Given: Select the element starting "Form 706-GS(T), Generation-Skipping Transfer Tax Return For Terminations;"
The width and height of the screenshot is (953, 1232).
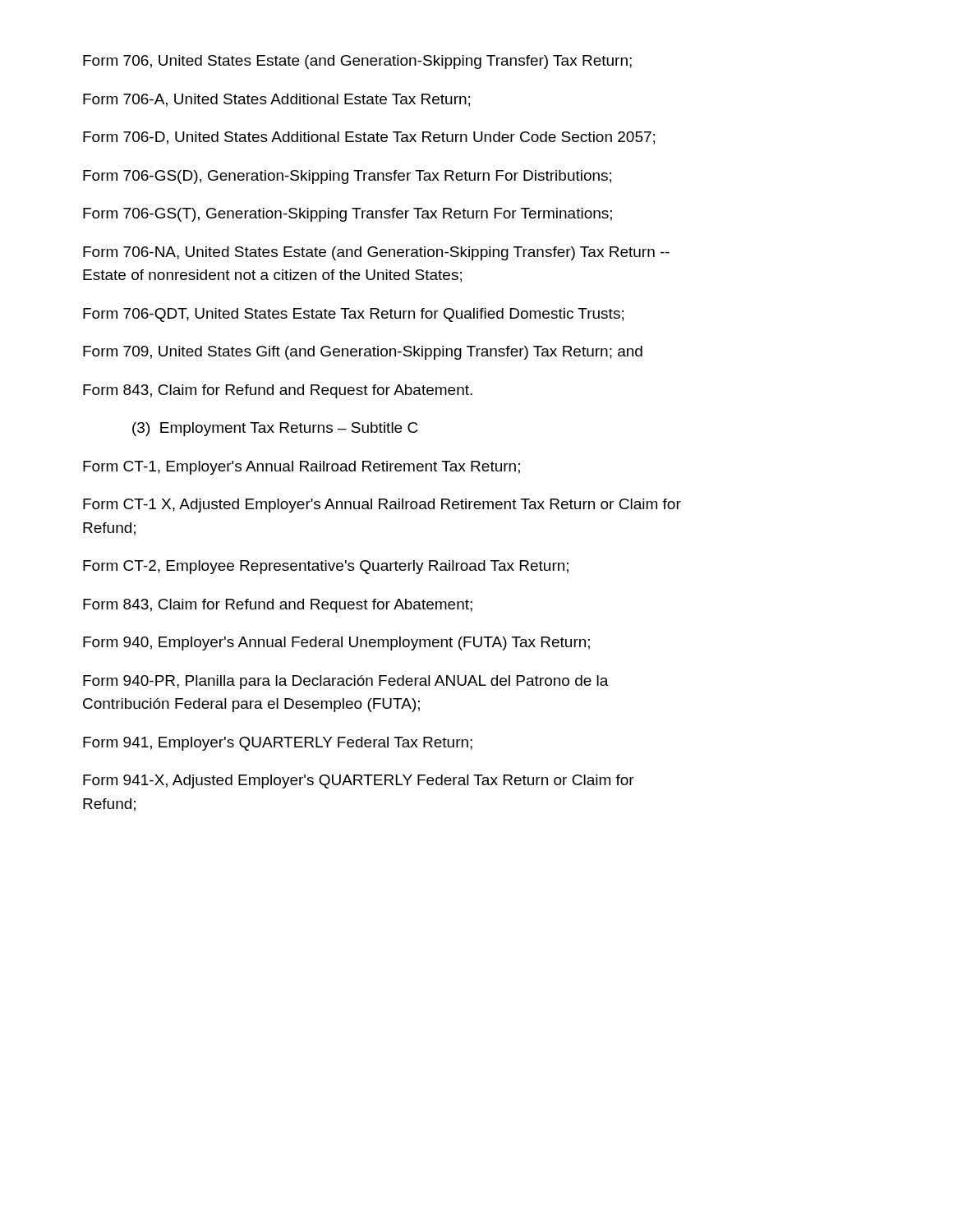Looking at the screenshot, I should tap(348, 213).
